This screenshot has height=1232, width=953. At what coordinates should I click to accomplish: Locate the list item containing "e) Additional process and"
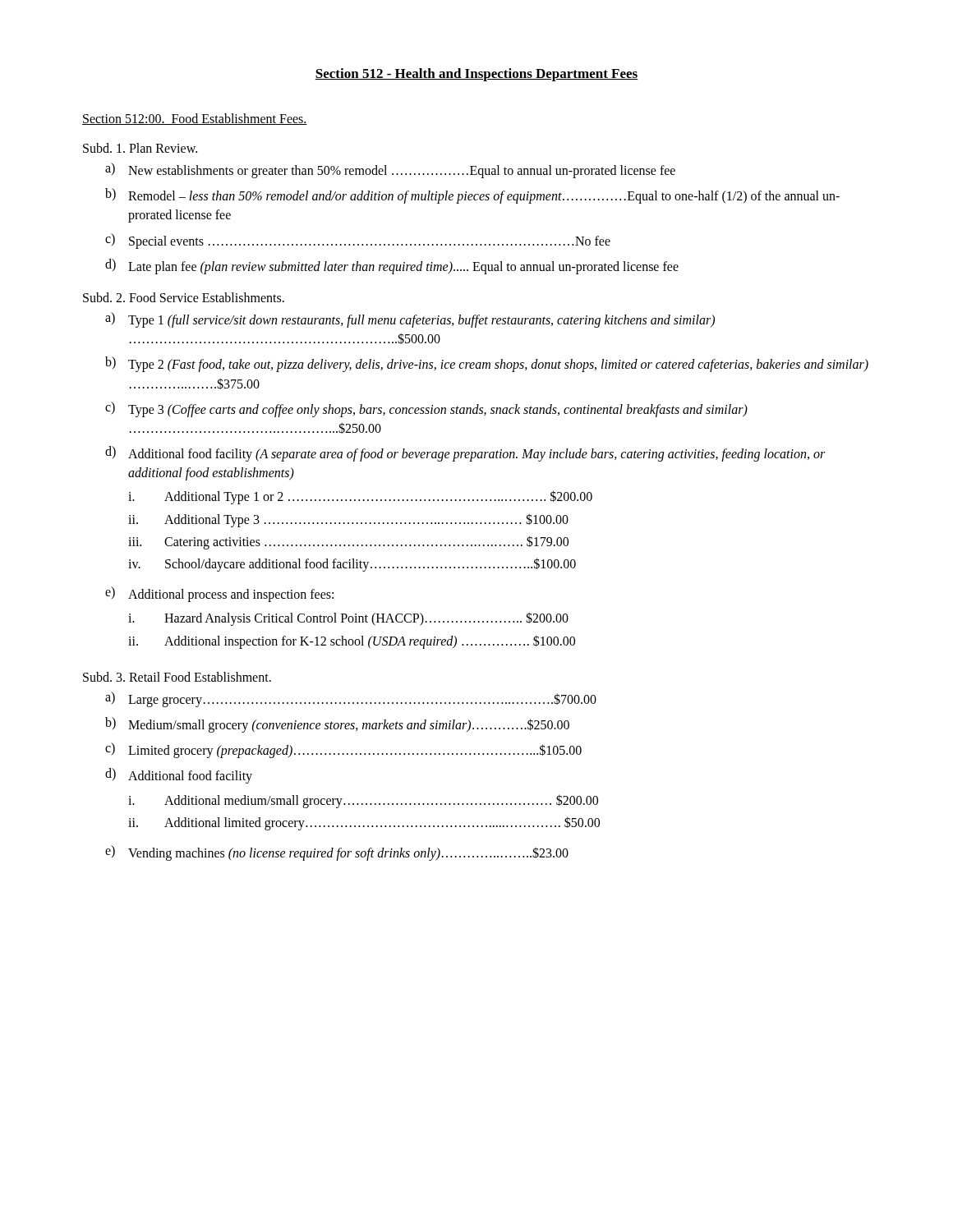click(488, 620)
